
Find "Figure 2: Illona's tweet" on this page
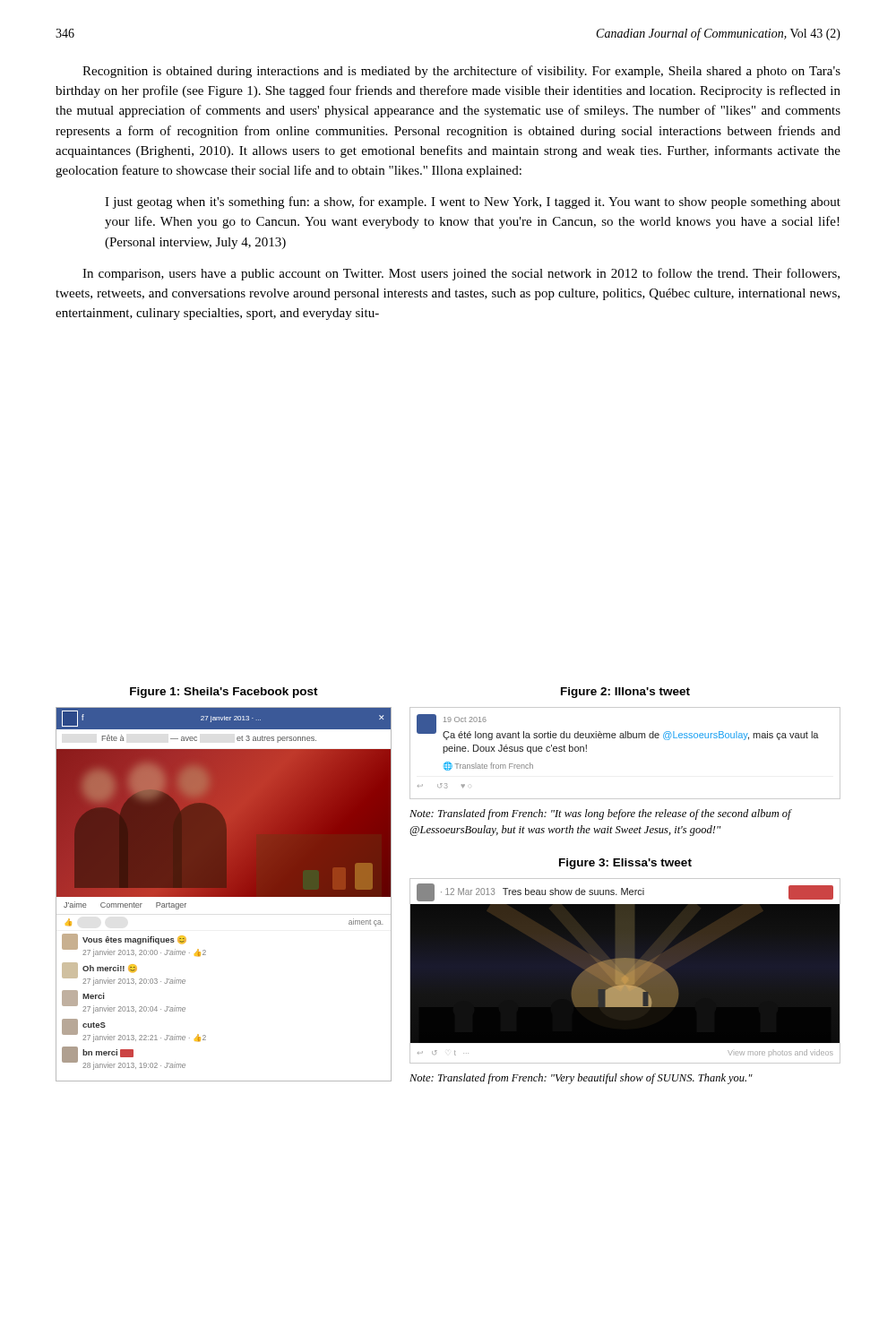(625, 691)
